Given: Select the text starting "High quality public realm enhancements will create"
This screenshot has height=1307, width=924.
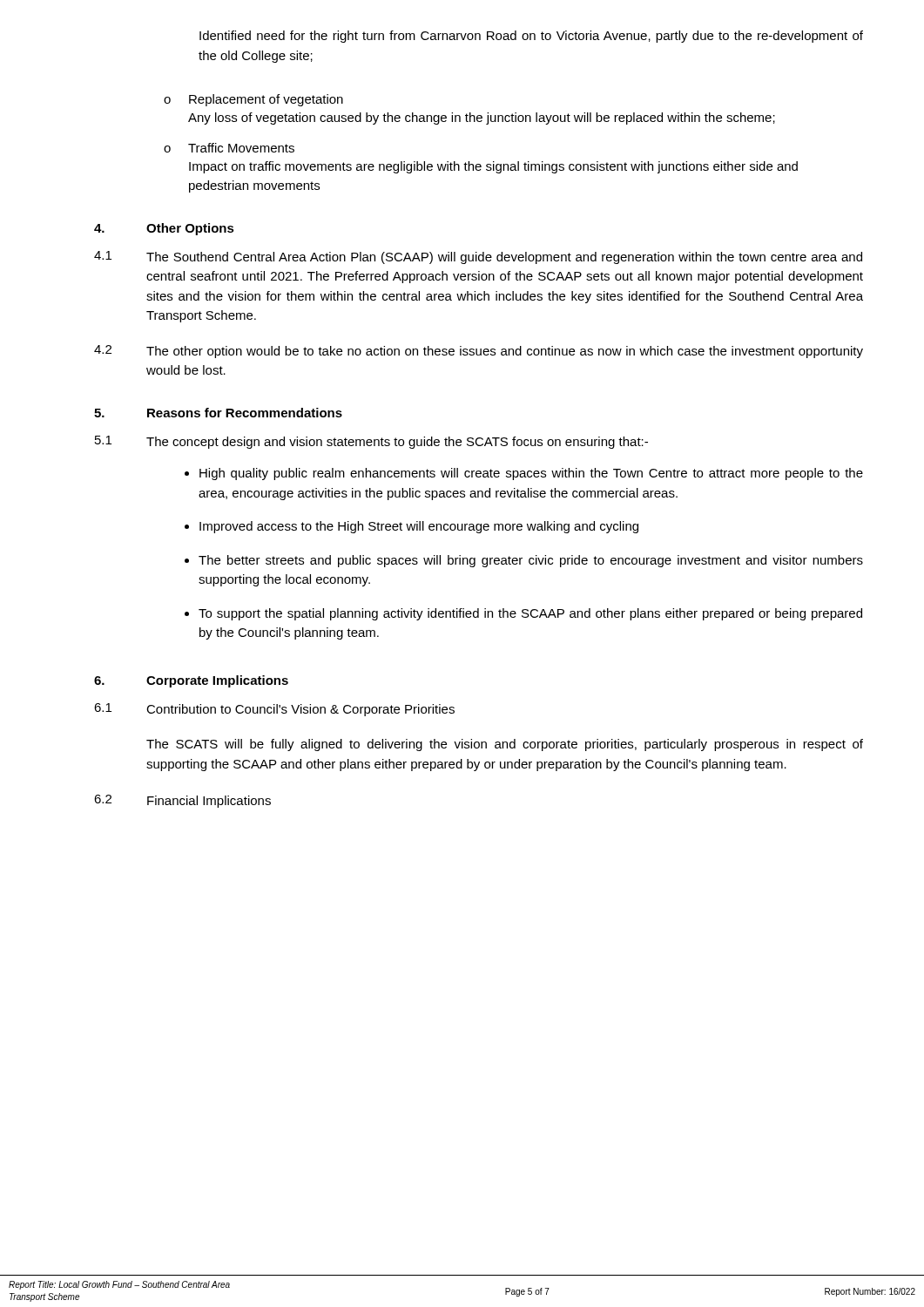Looking at the screenshot, I should (x=531, y=482).
